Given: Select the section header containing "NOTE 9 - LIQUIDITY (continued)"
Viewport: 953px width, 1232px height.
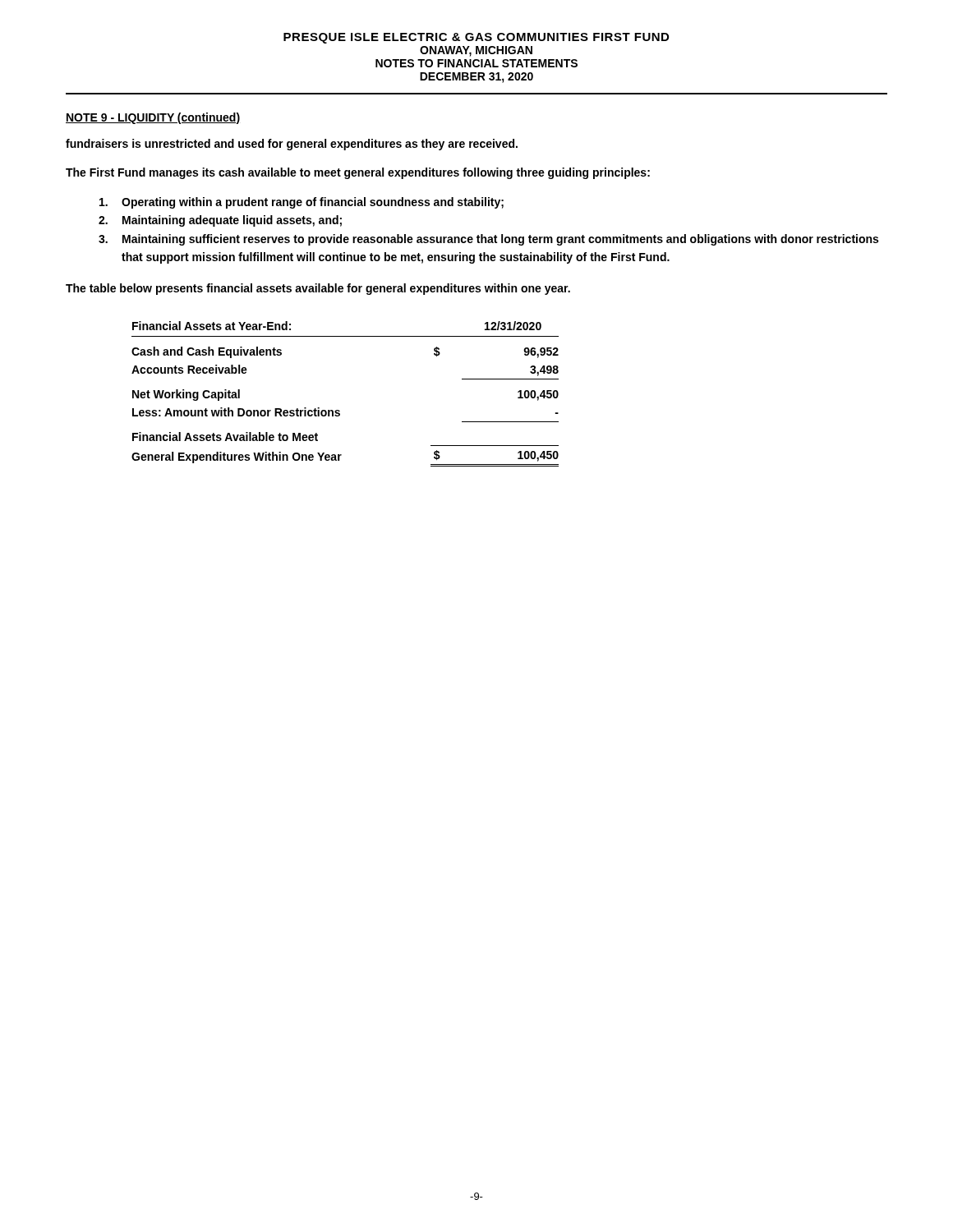Looking at the screenshot, I should pyautogui.click(x=153, y=117).
